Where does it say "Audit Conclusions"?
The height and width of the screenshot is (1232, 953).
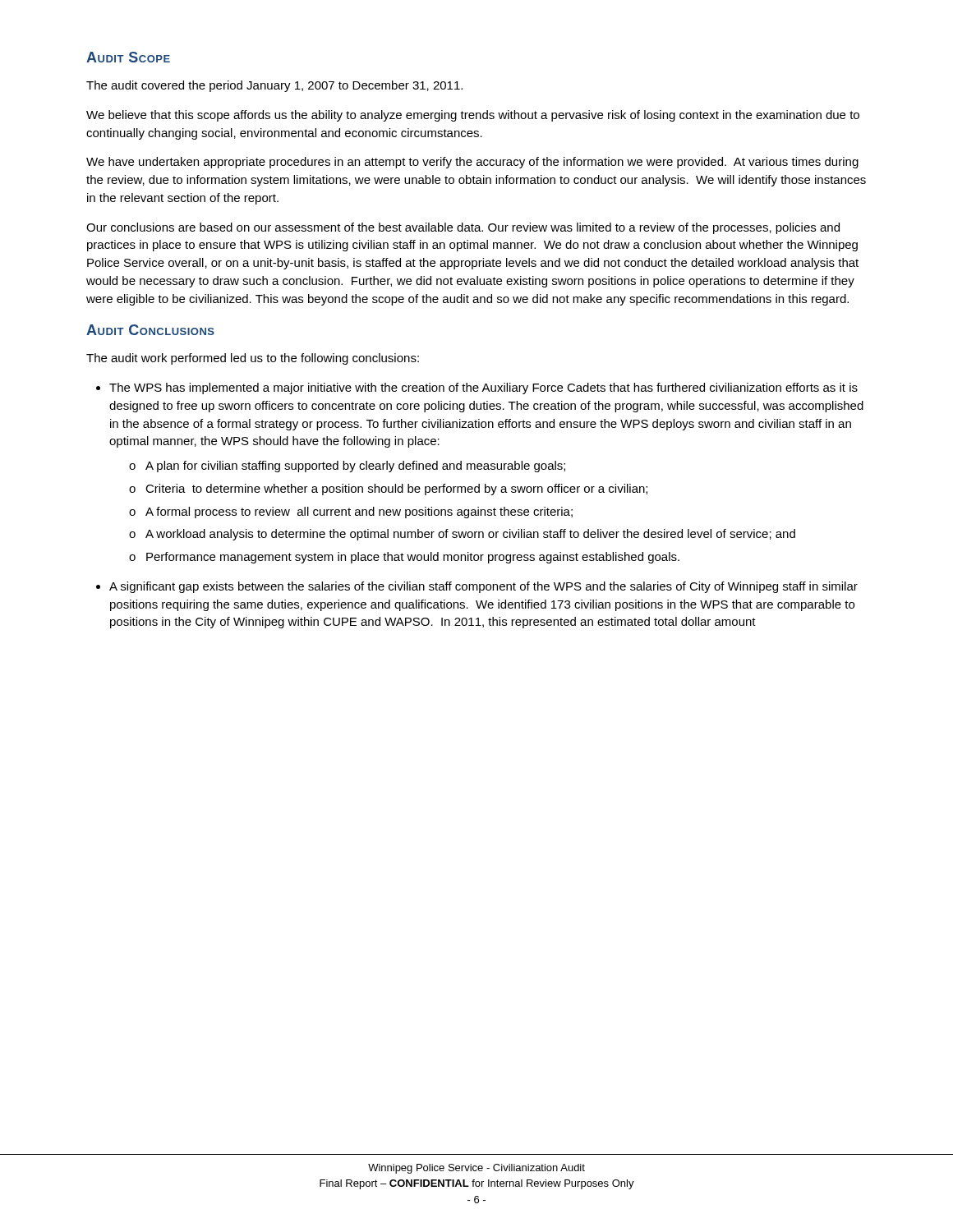151,330
